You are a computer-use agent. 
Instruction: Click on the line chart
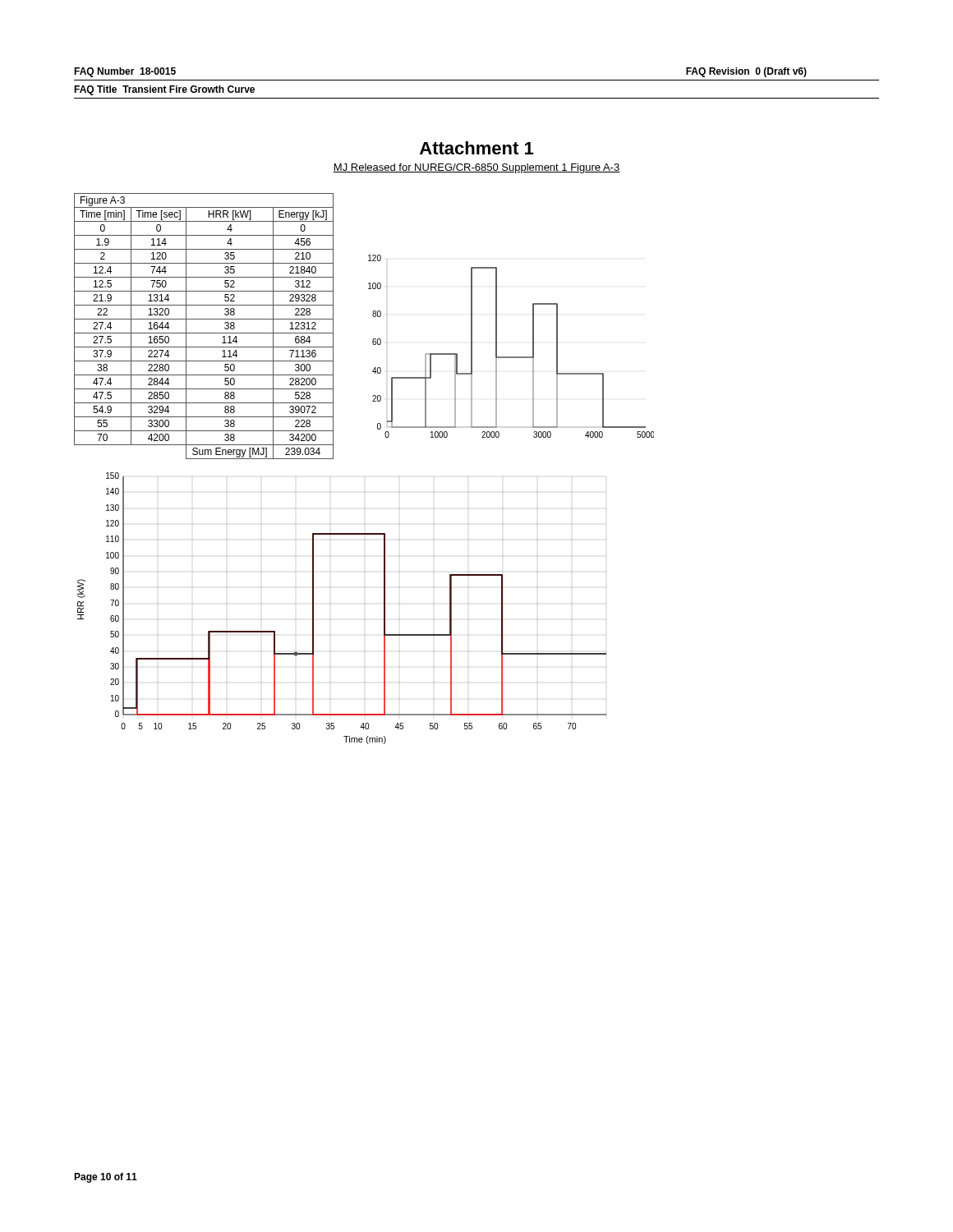tap(476, 608)
